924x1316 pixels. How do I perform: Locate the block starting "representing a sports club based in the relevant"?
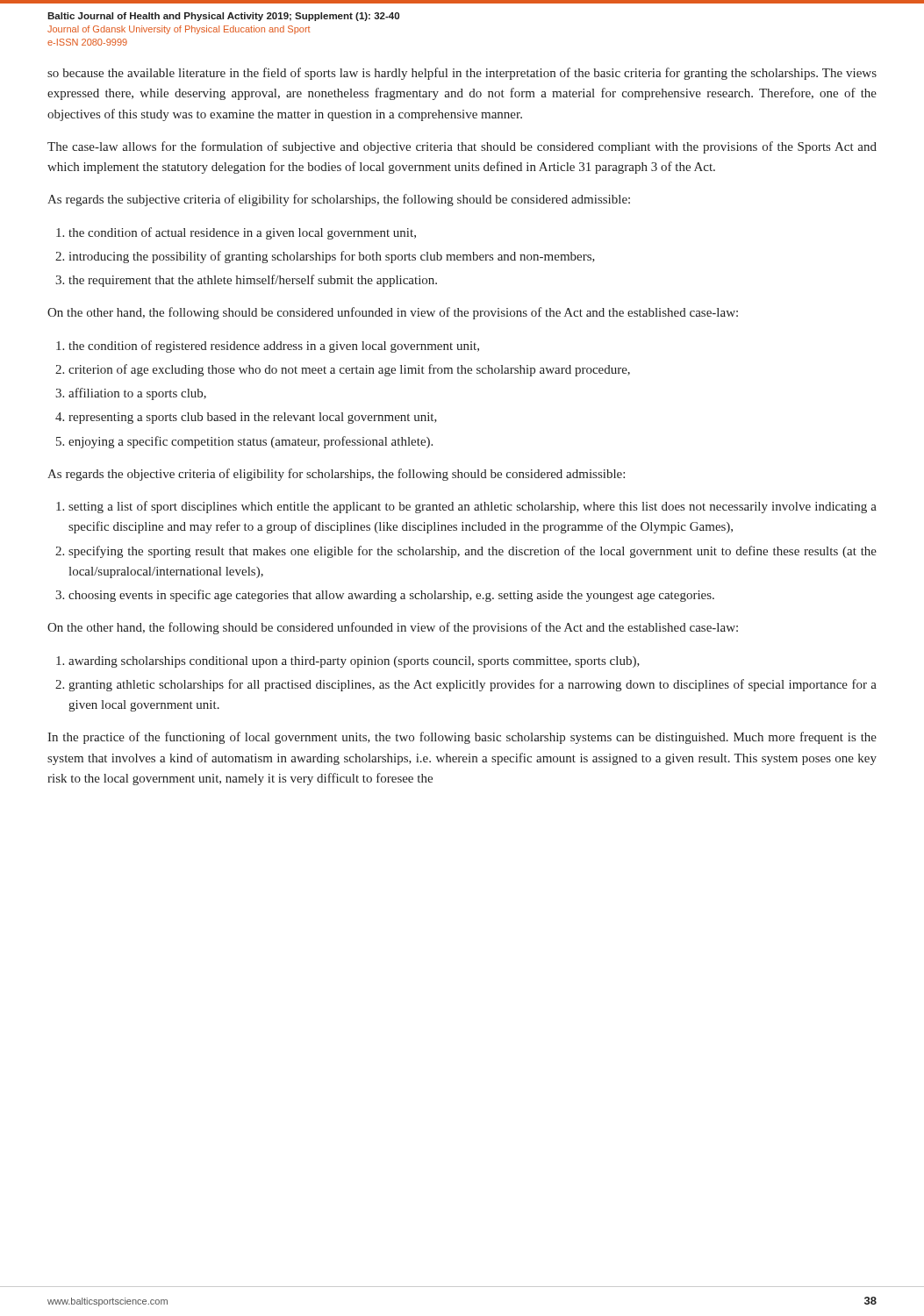pyautogui.click(x=253, y=417)
